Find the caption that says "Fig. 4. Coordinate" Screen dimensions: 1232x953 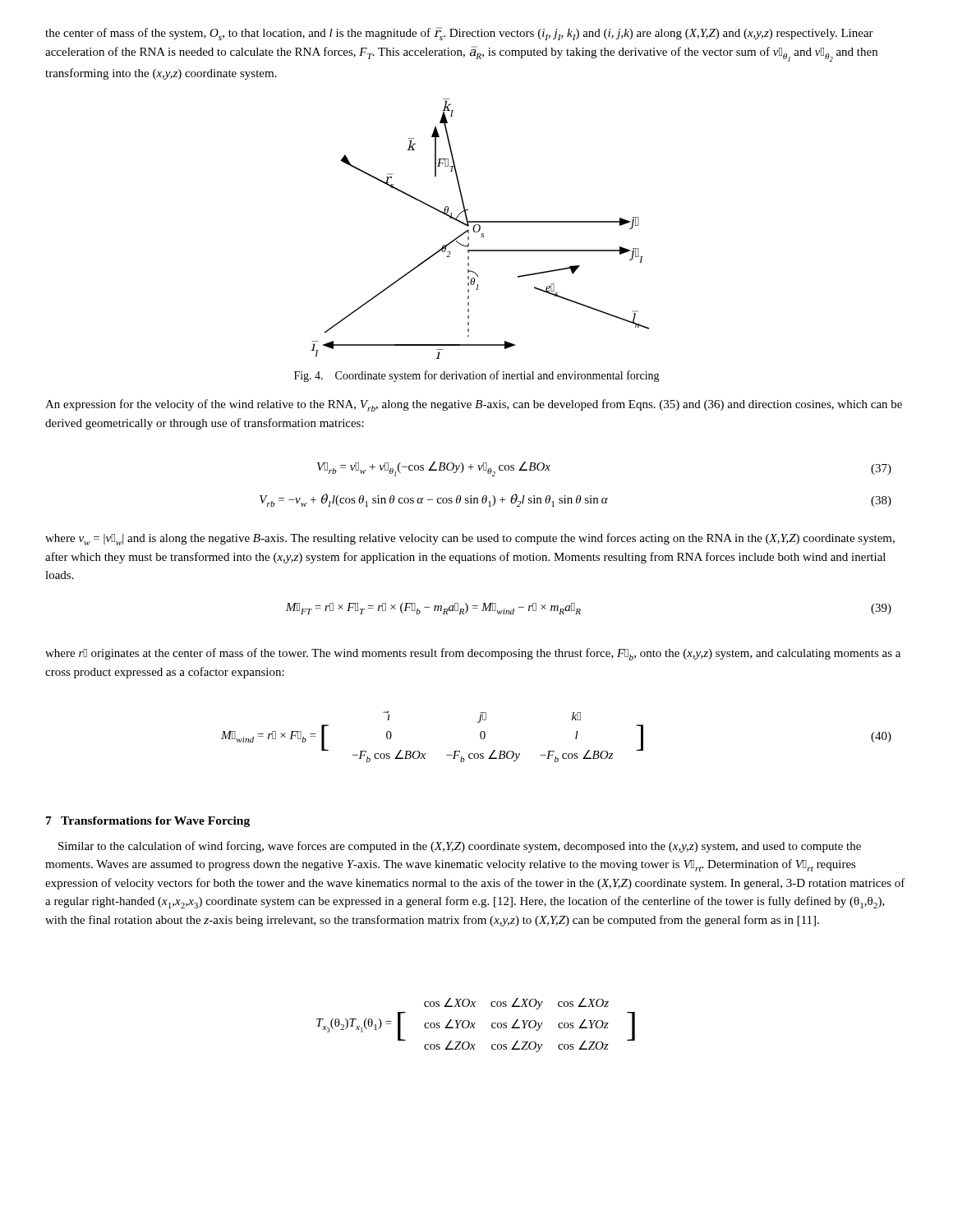(476, 376)
